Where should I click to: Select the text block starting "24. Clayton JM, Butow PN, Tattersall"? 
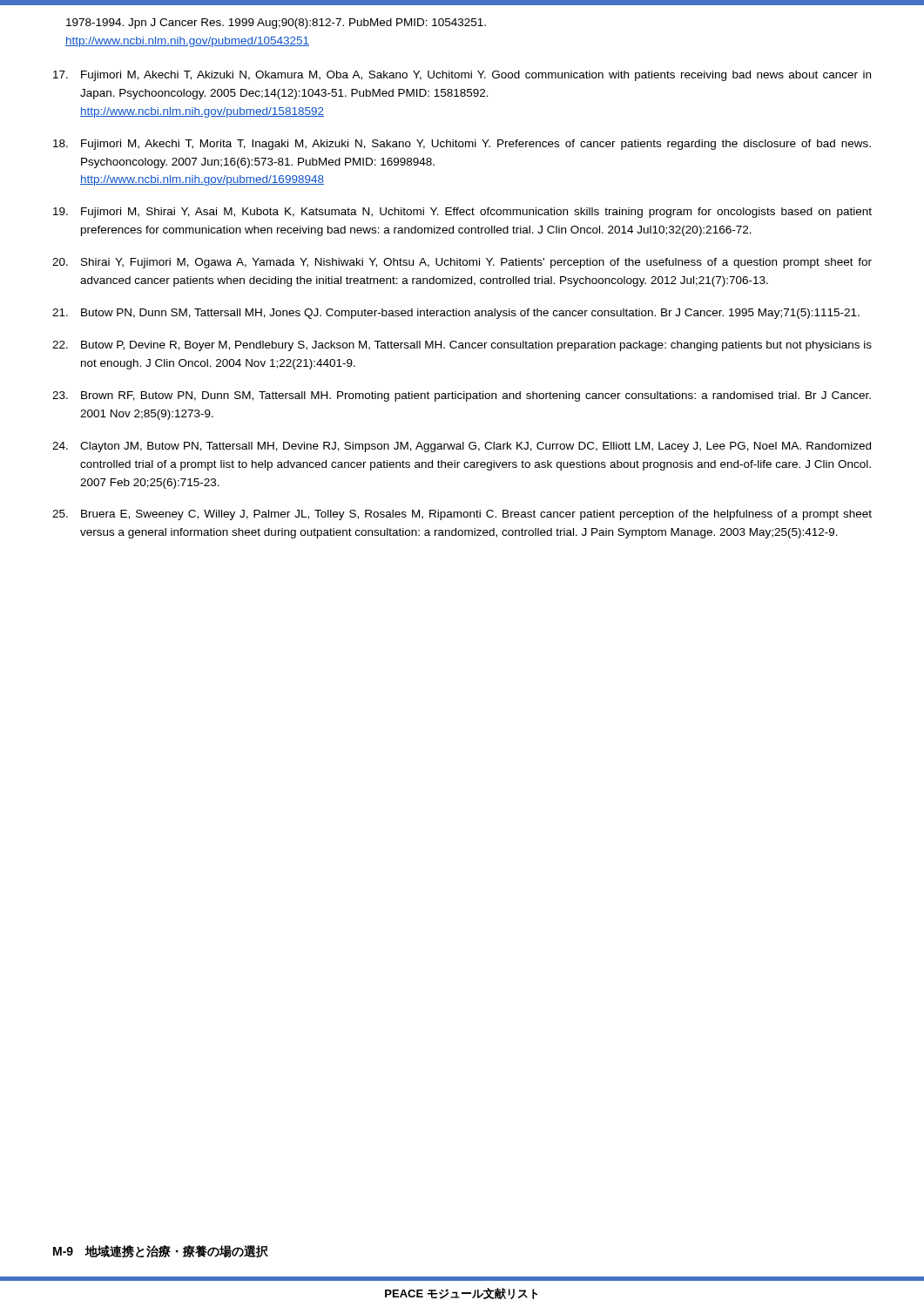pyautogui.click(x=462, y=464)
